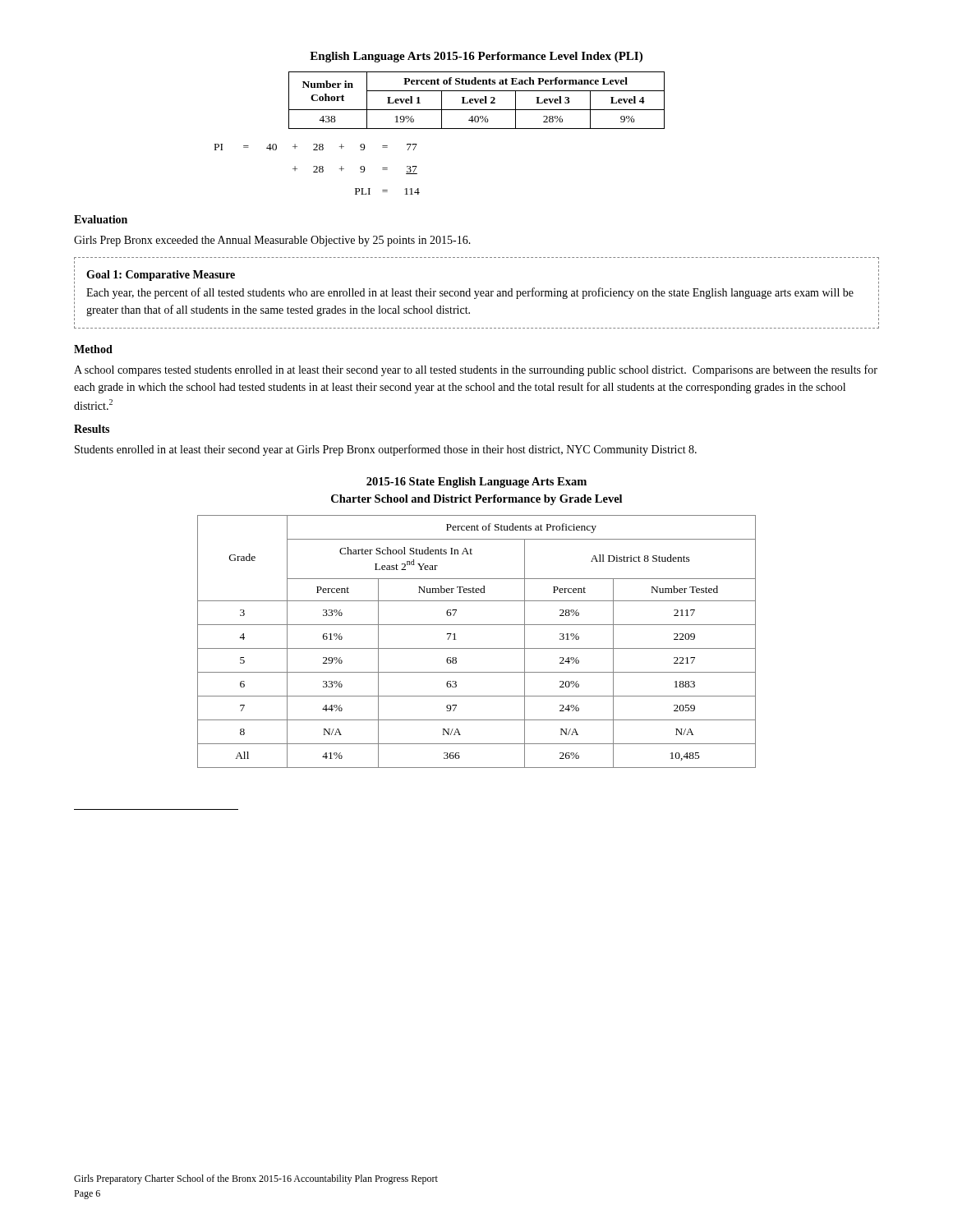The width and height of the screenshot is (953, 1232).
Task: Select the text block containing "Goal 1: Comparative Measure Each year, the"
Action: (470, 293)
